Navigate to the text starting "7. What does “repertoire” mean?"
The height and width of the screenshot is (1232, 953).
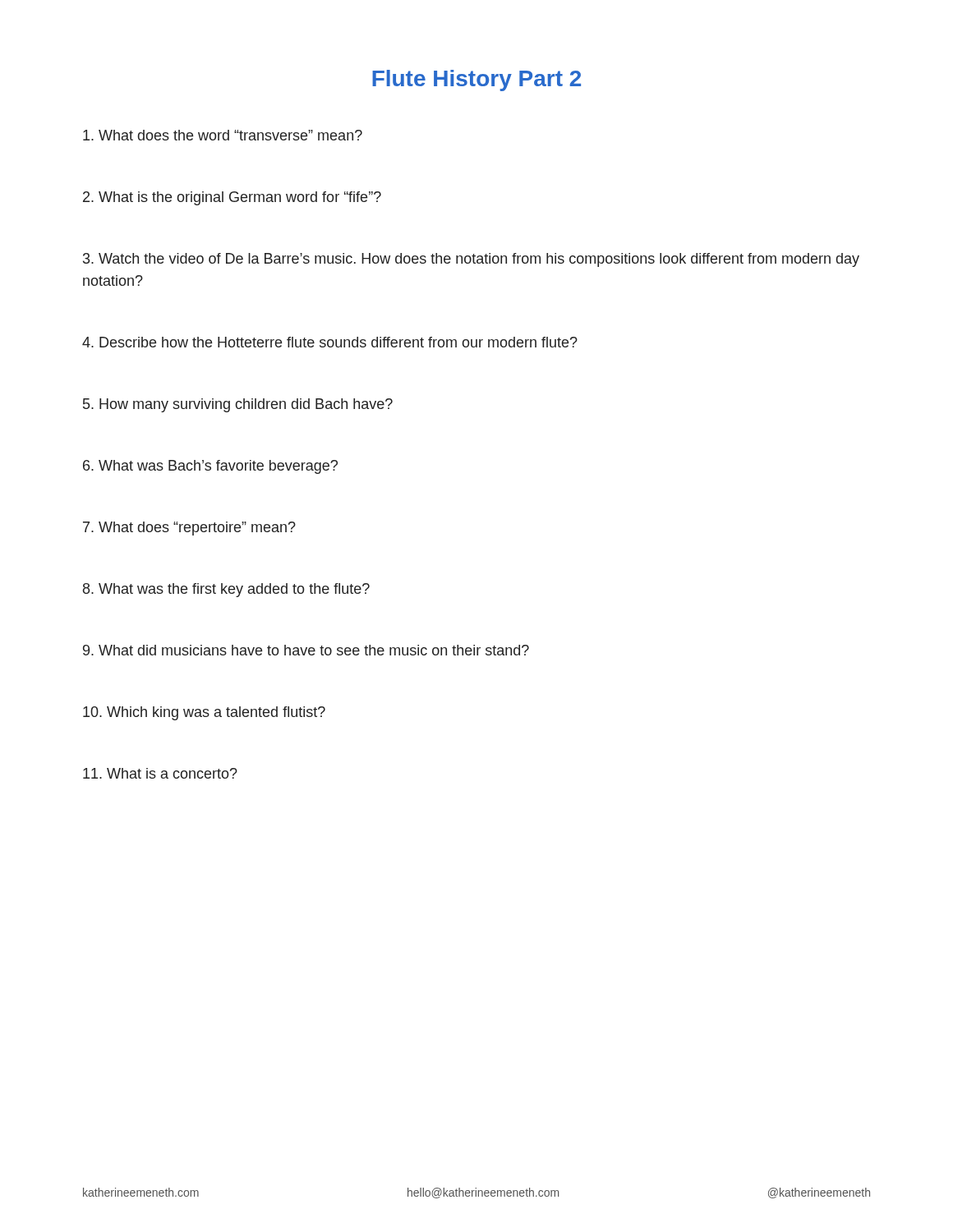tap(189, 527)
